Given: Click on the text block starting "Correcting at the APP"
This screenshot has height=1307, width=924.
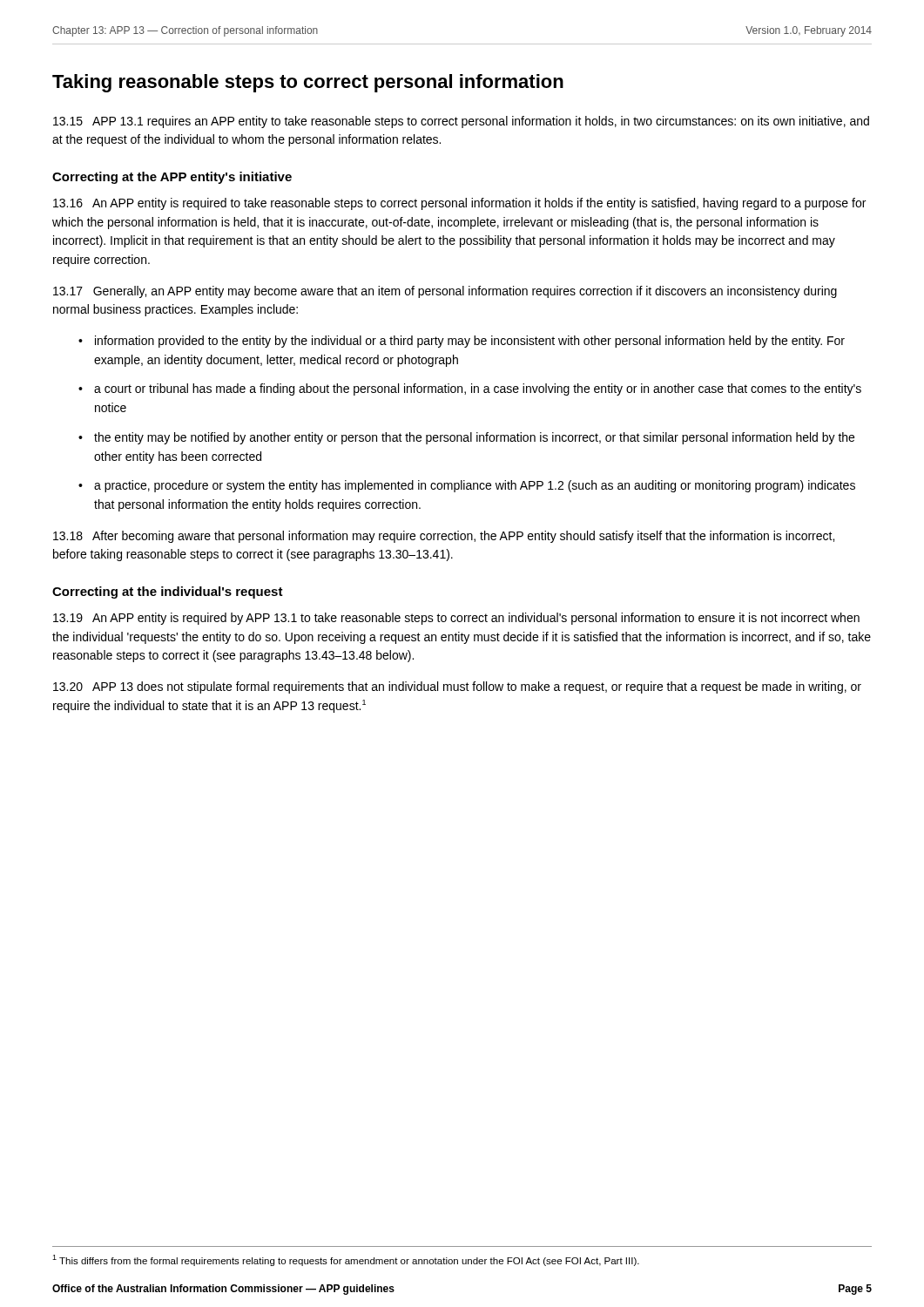Looking at the screenshot, I should (172, 176).
